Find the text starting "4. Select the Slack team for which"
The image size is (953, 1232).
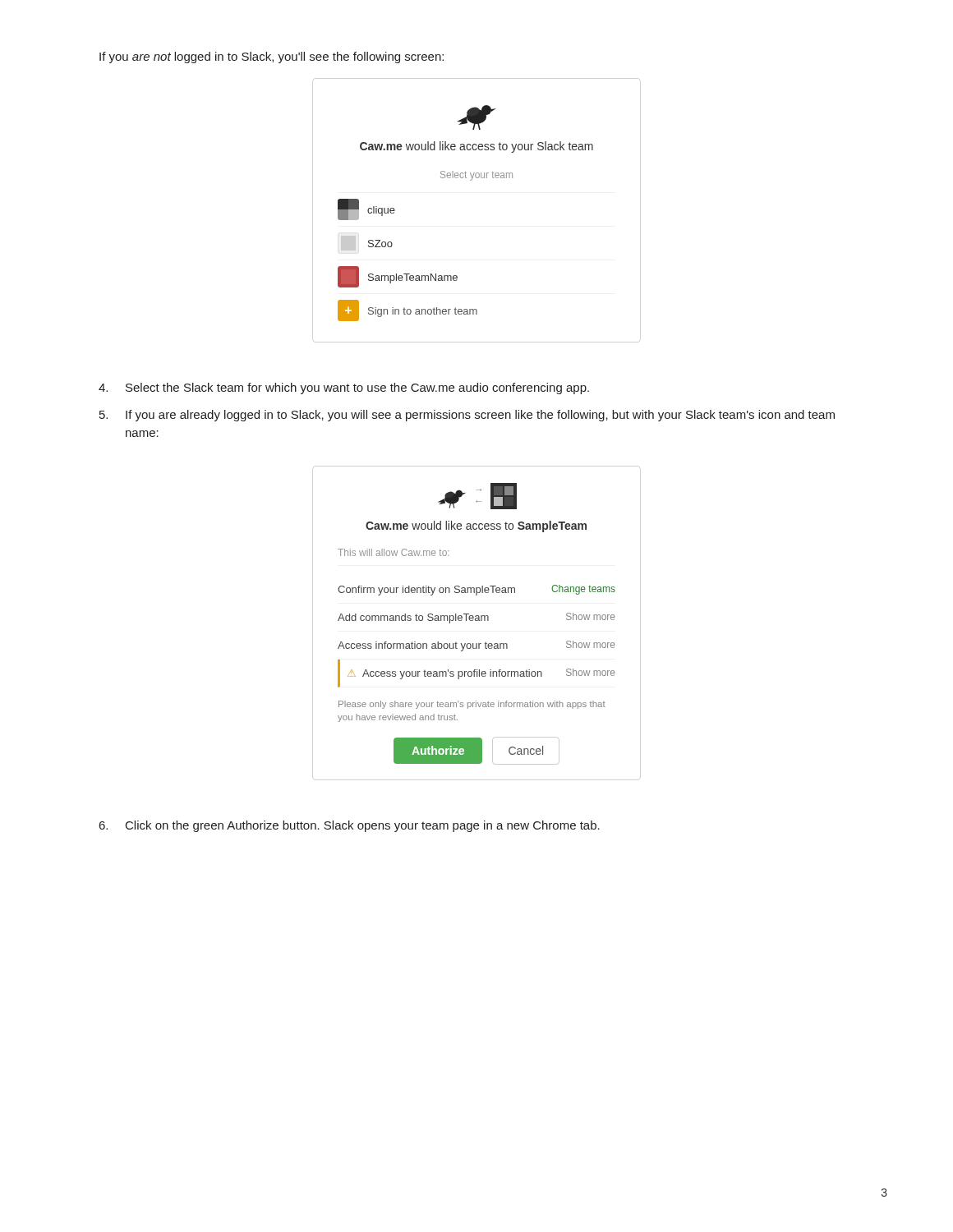click(x=344, y=388)
